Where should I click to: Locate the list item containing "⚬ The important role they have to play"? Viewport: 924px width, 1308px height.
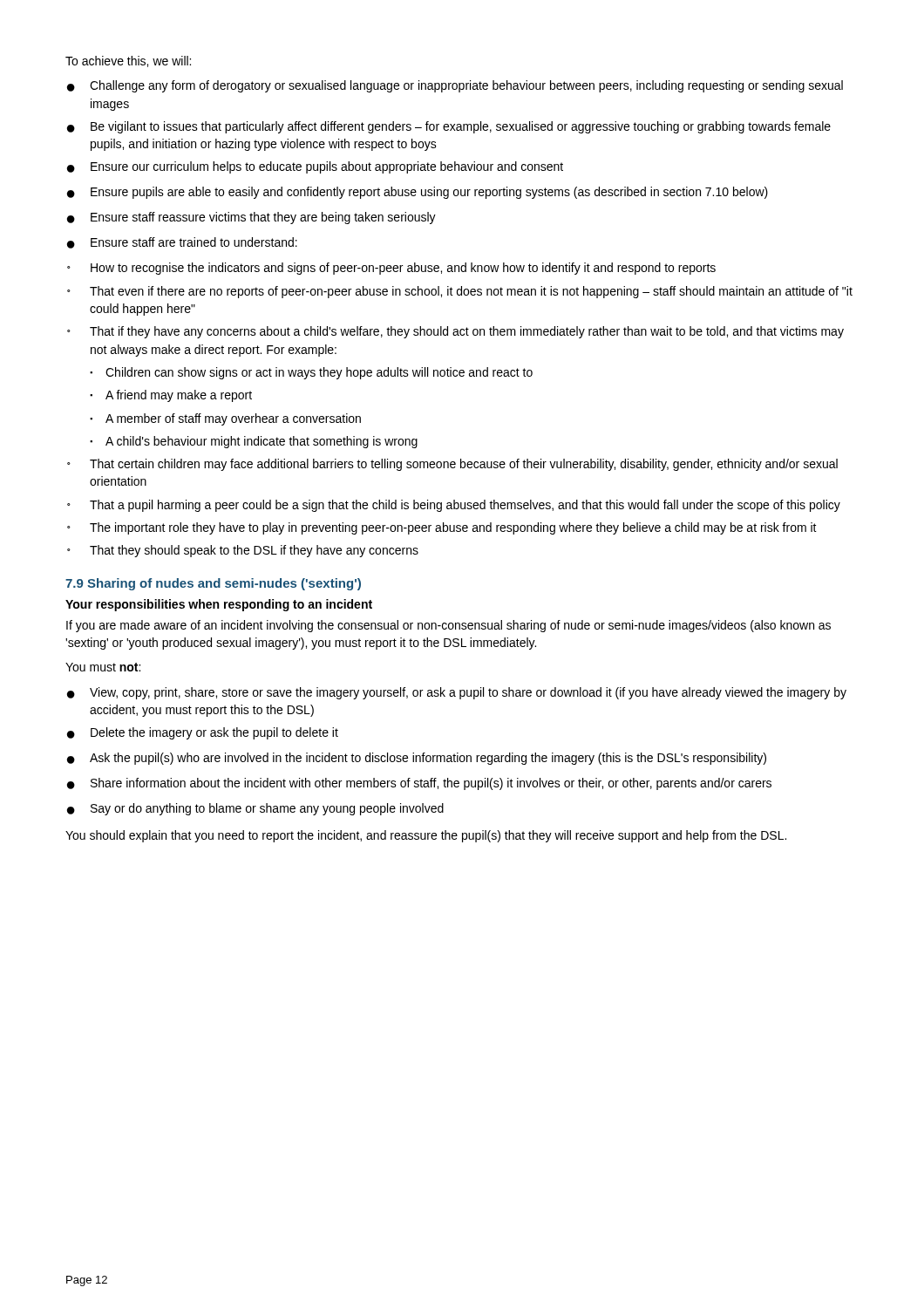[x=462, y=528]
